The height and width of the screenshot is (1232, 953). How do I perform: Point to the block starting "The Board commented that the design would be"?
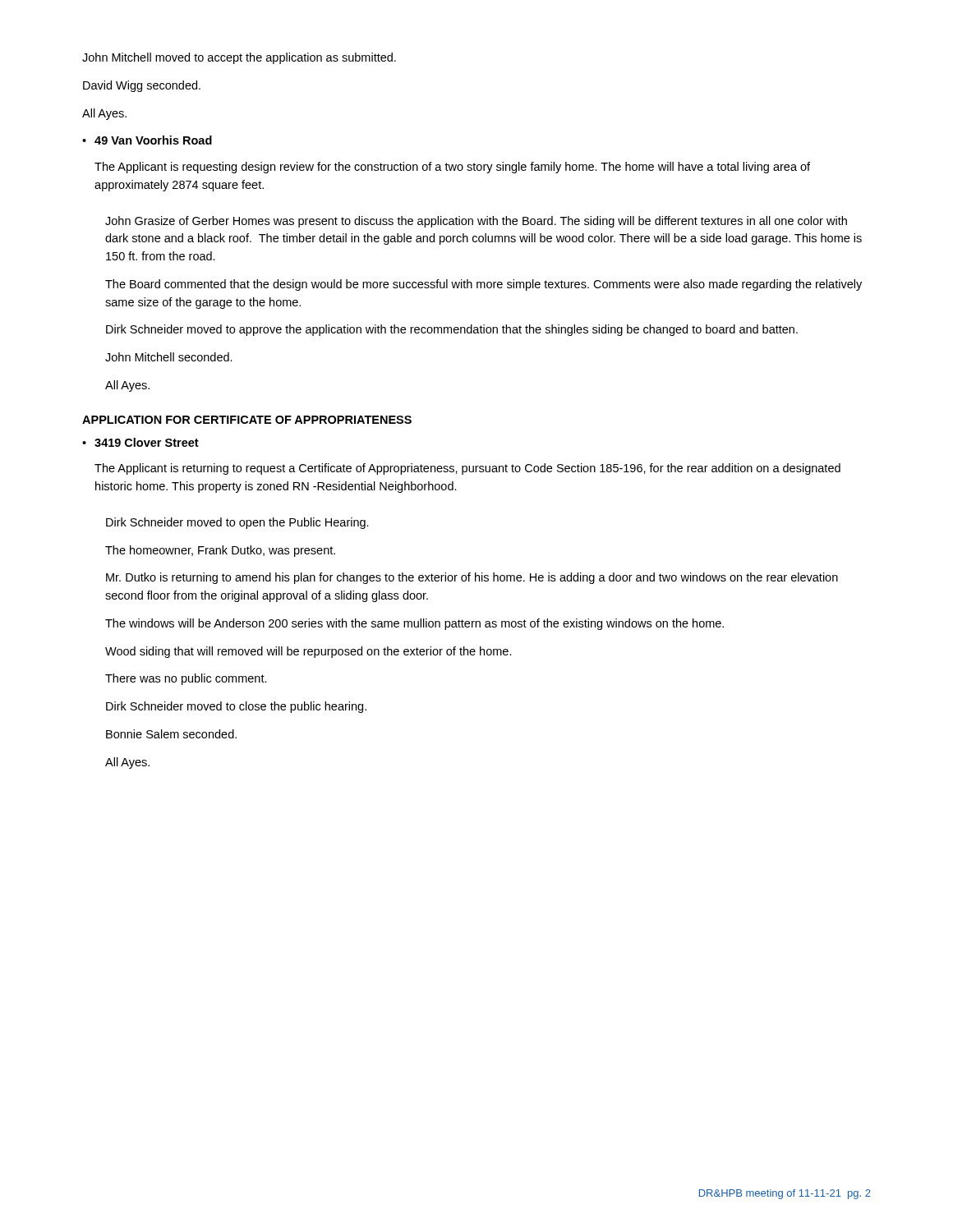[484, 293]
